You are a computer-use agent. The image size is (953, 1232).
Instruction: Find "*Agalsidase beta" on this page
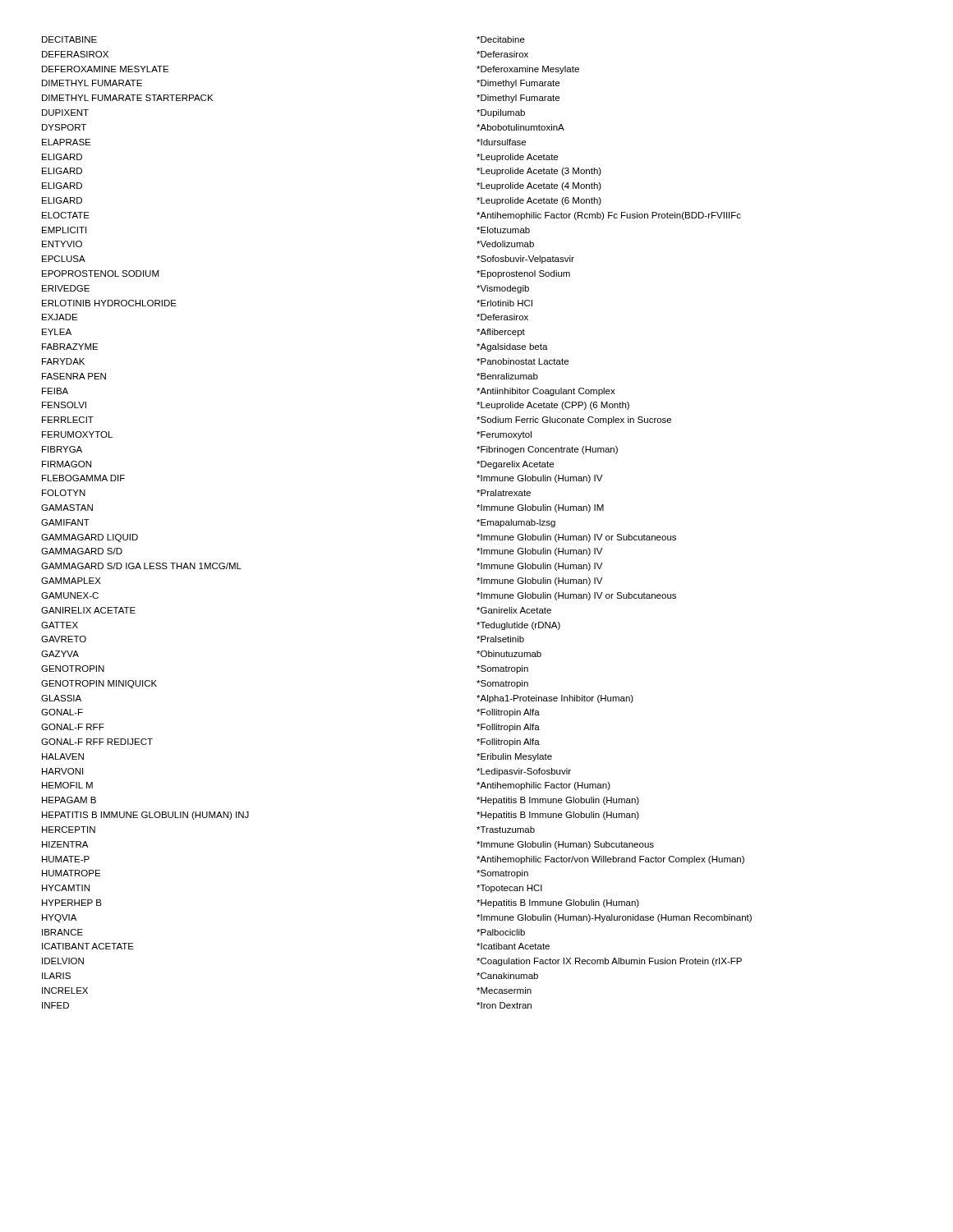pyautogui.click(x=512, y=347)
